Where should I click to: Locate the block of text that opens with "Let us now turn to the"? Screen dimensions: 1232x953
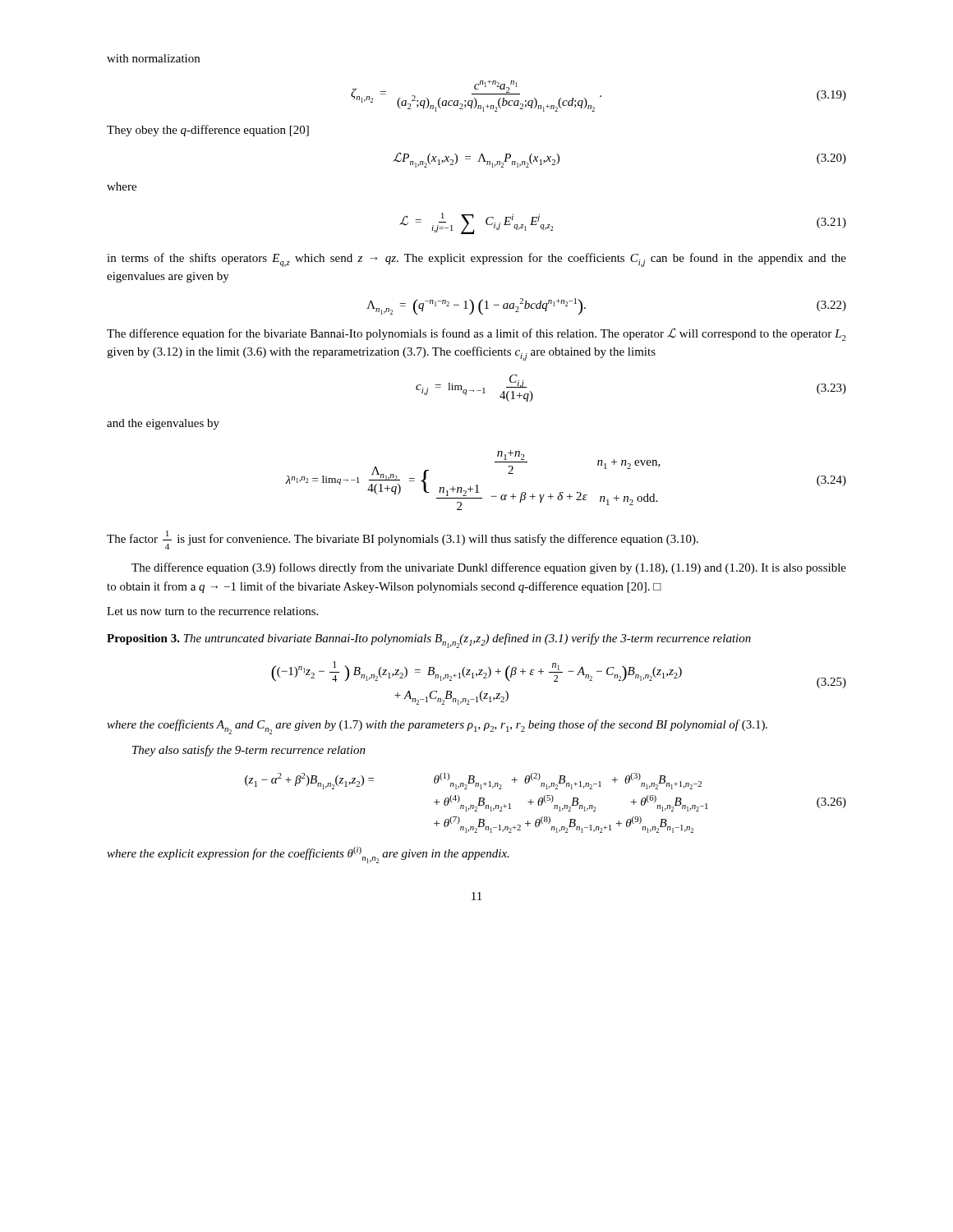pos(213,611)
